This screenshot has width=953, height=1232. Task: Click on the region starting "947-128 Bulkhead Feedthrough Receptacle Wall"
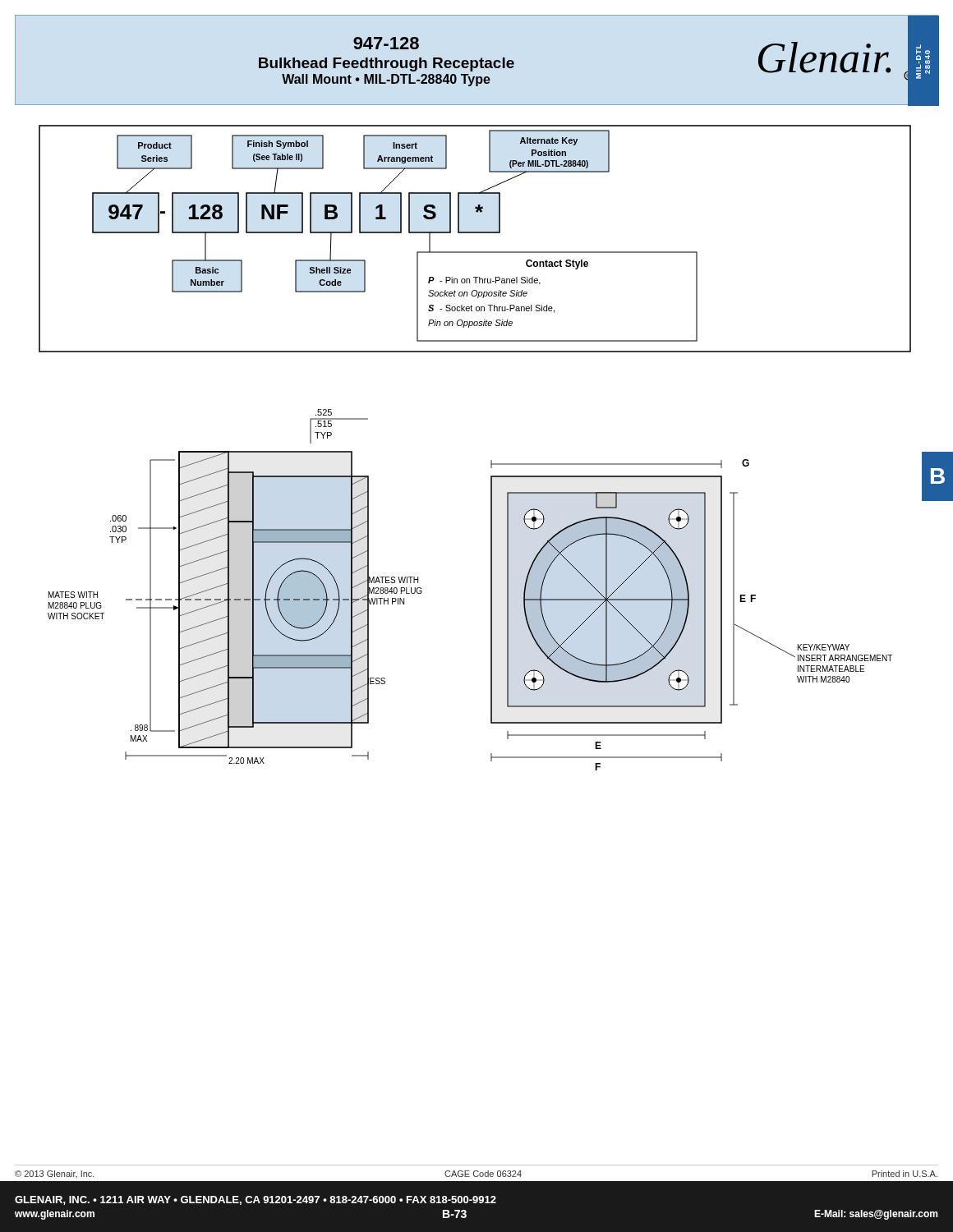point(386,60)
